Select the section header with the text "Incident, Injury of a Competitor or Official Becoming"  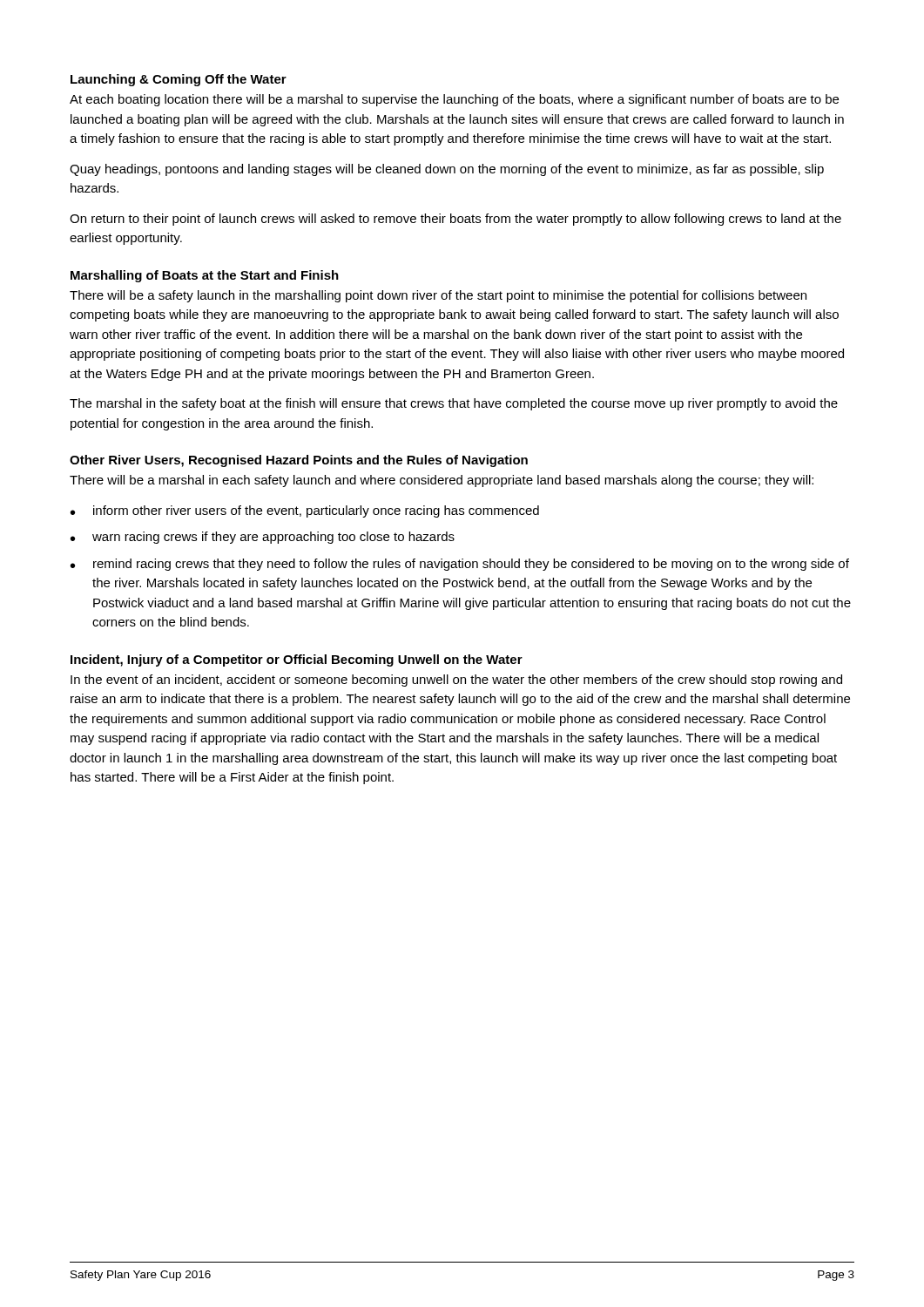[x=296, y=659]
